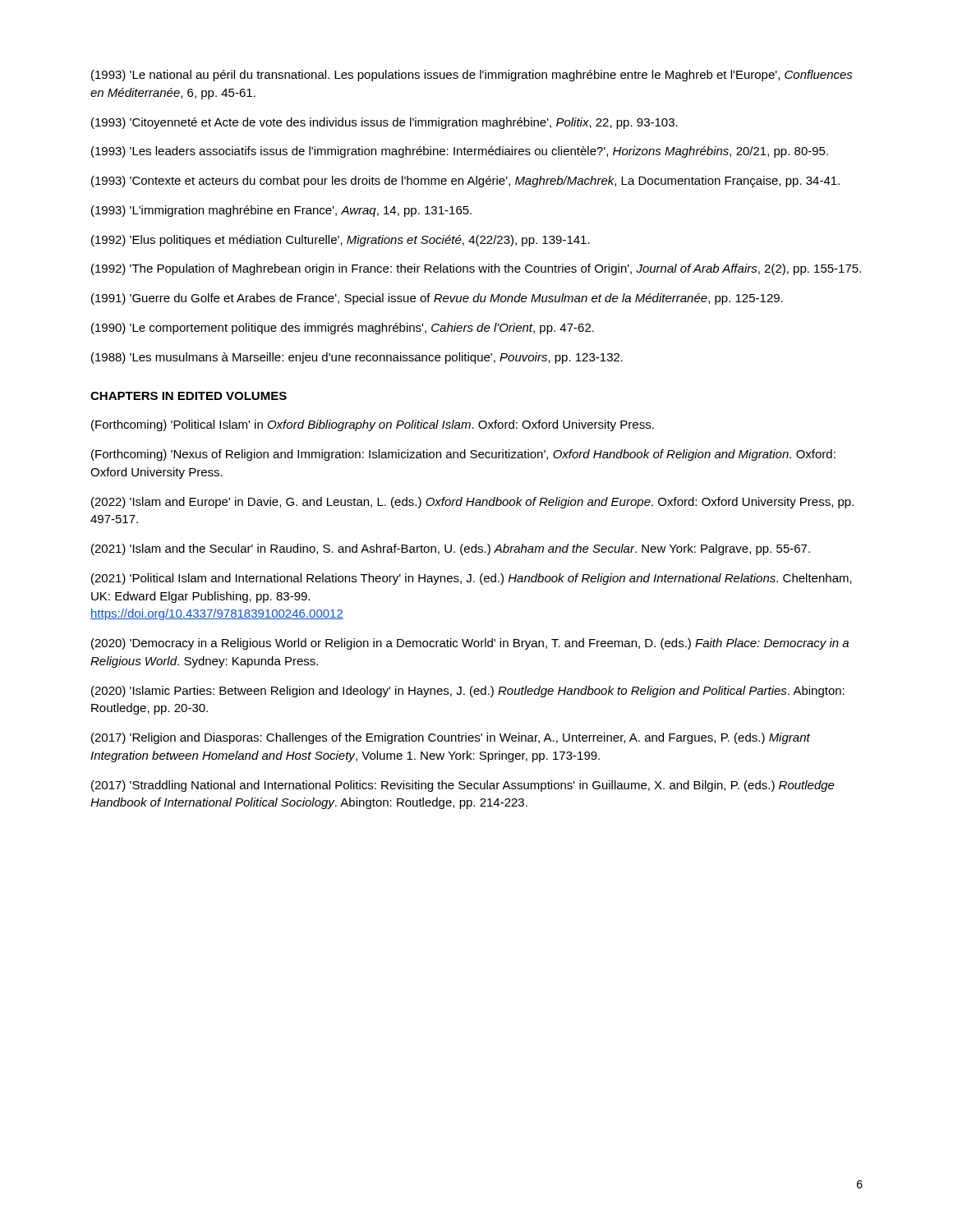Click the section header
This screenshot has width=953, height=1232.
[x=189, y=396]
